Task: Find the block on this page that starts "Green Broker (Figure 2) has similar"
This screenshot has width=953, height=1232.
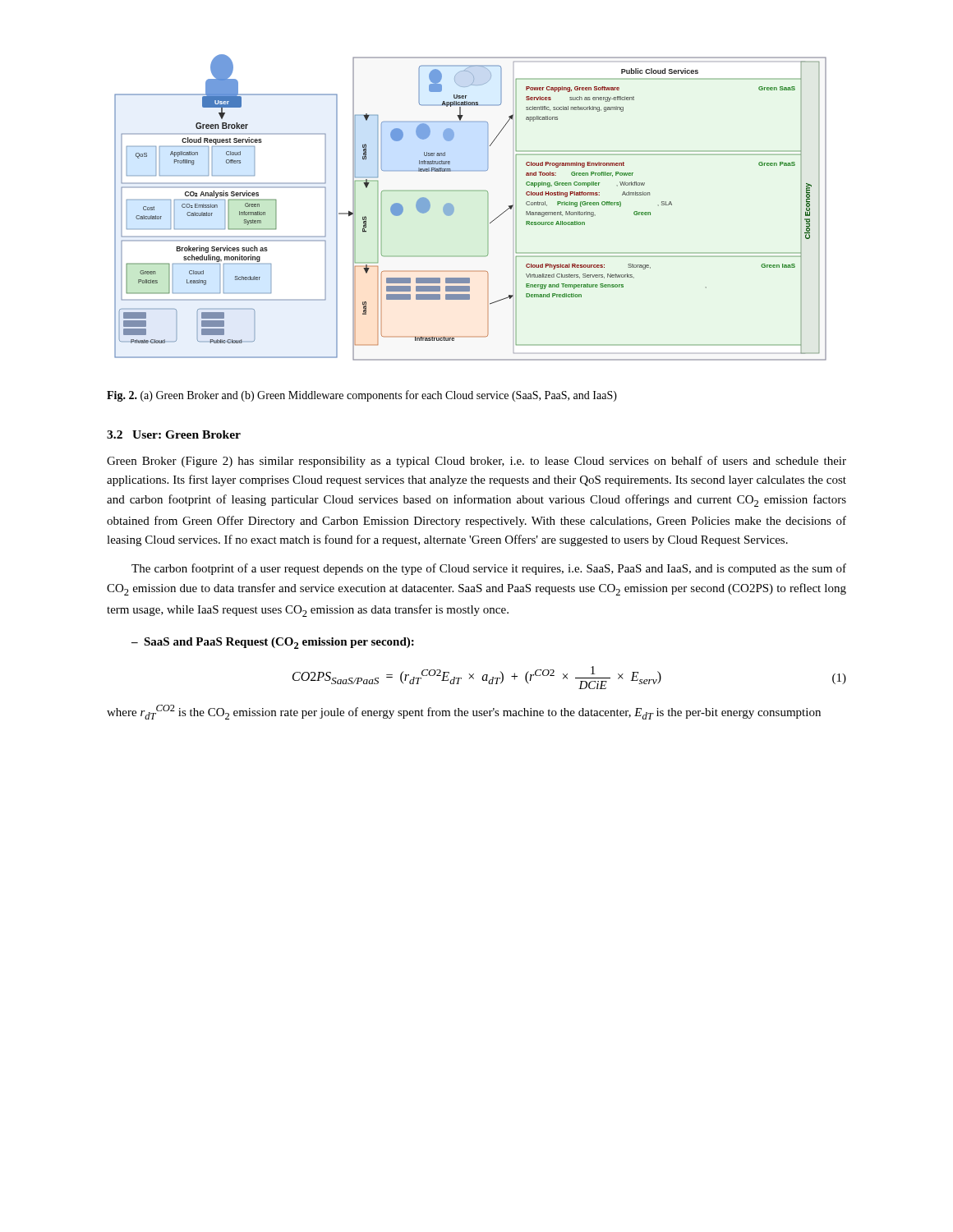Action: (x=476, y=500)
